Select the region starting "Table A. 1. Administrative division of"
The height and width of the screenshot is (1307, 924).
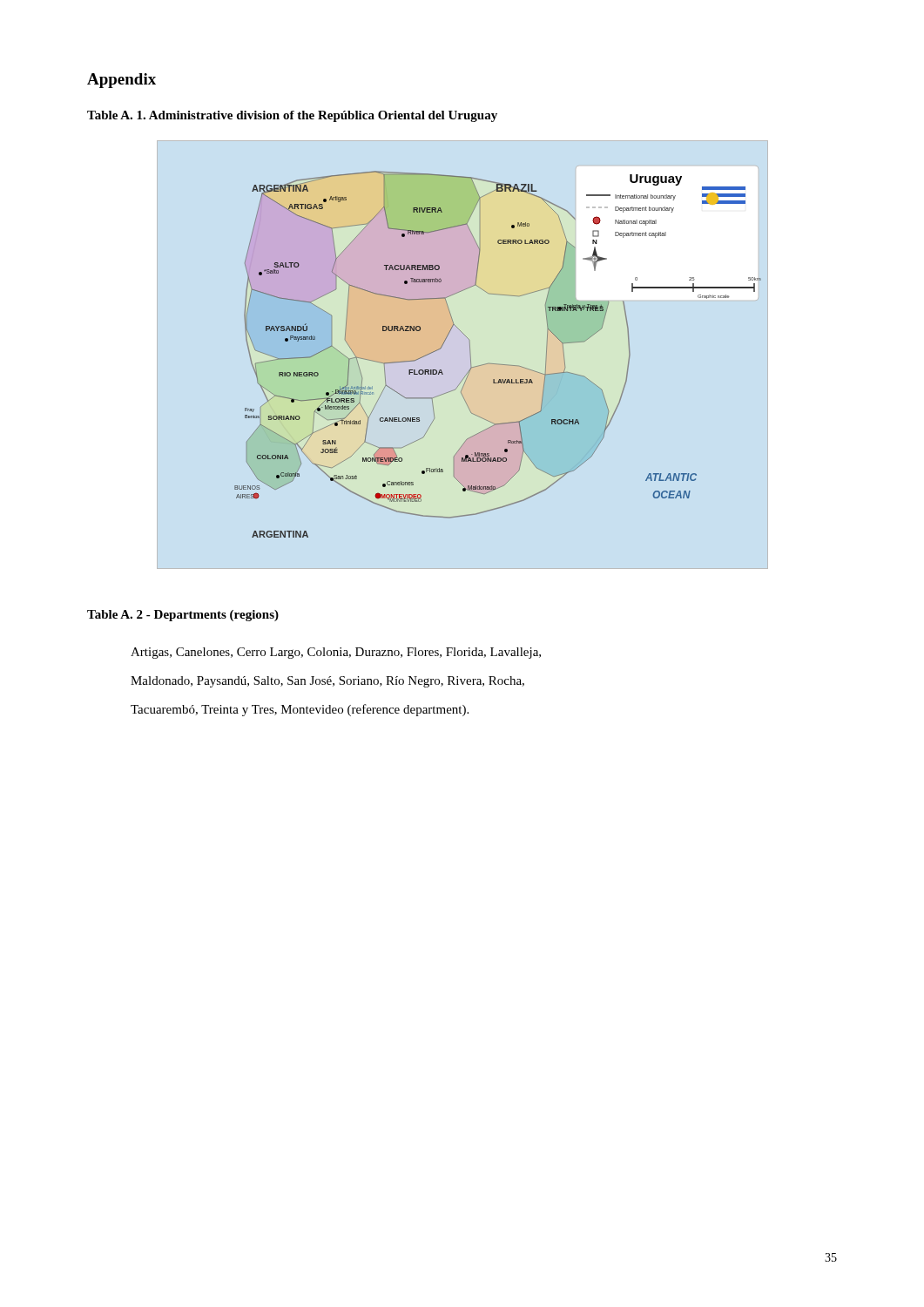coord(292,115)
